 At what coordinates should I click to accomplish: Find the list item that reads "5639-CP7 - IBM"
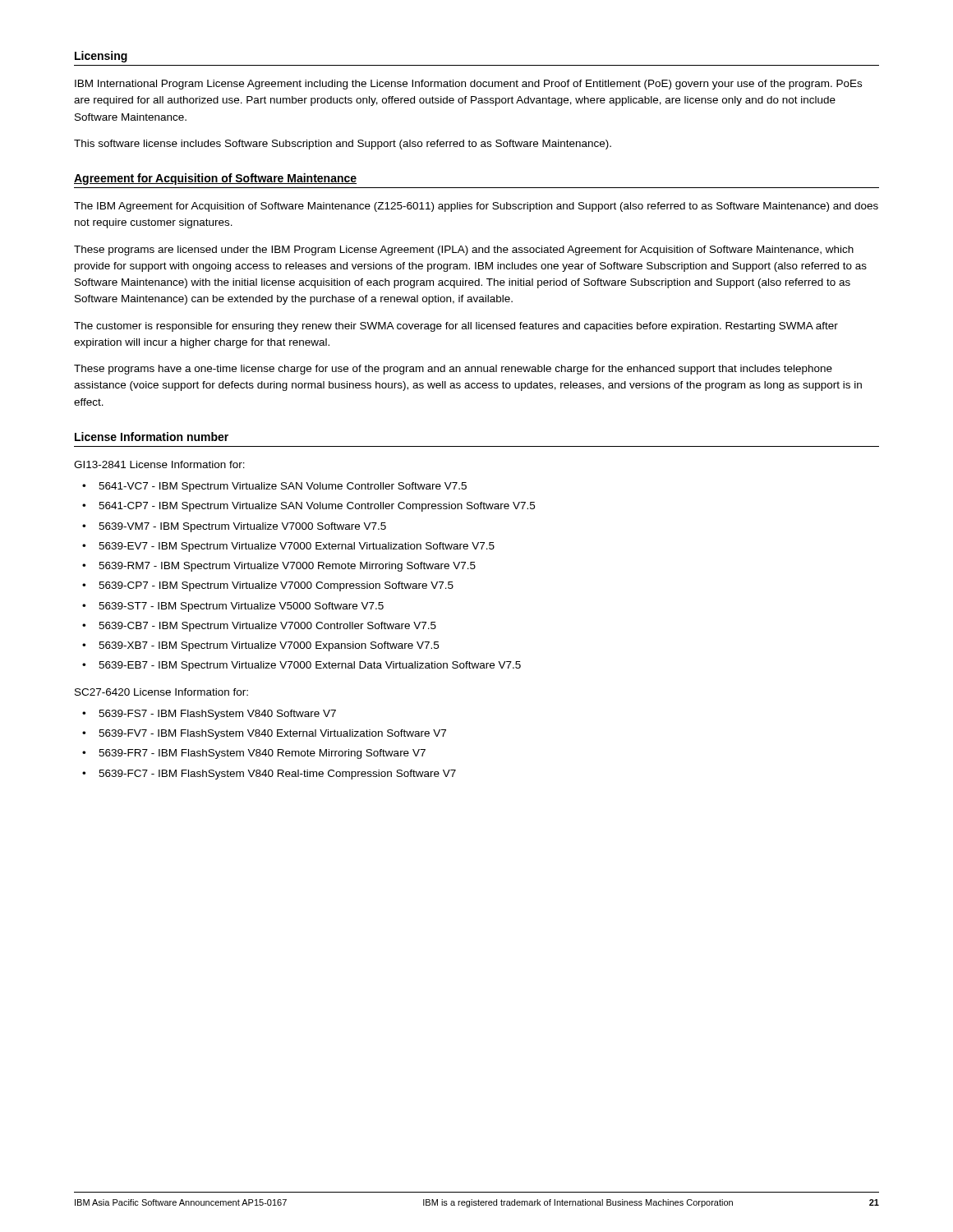click(x=276, y=585)
